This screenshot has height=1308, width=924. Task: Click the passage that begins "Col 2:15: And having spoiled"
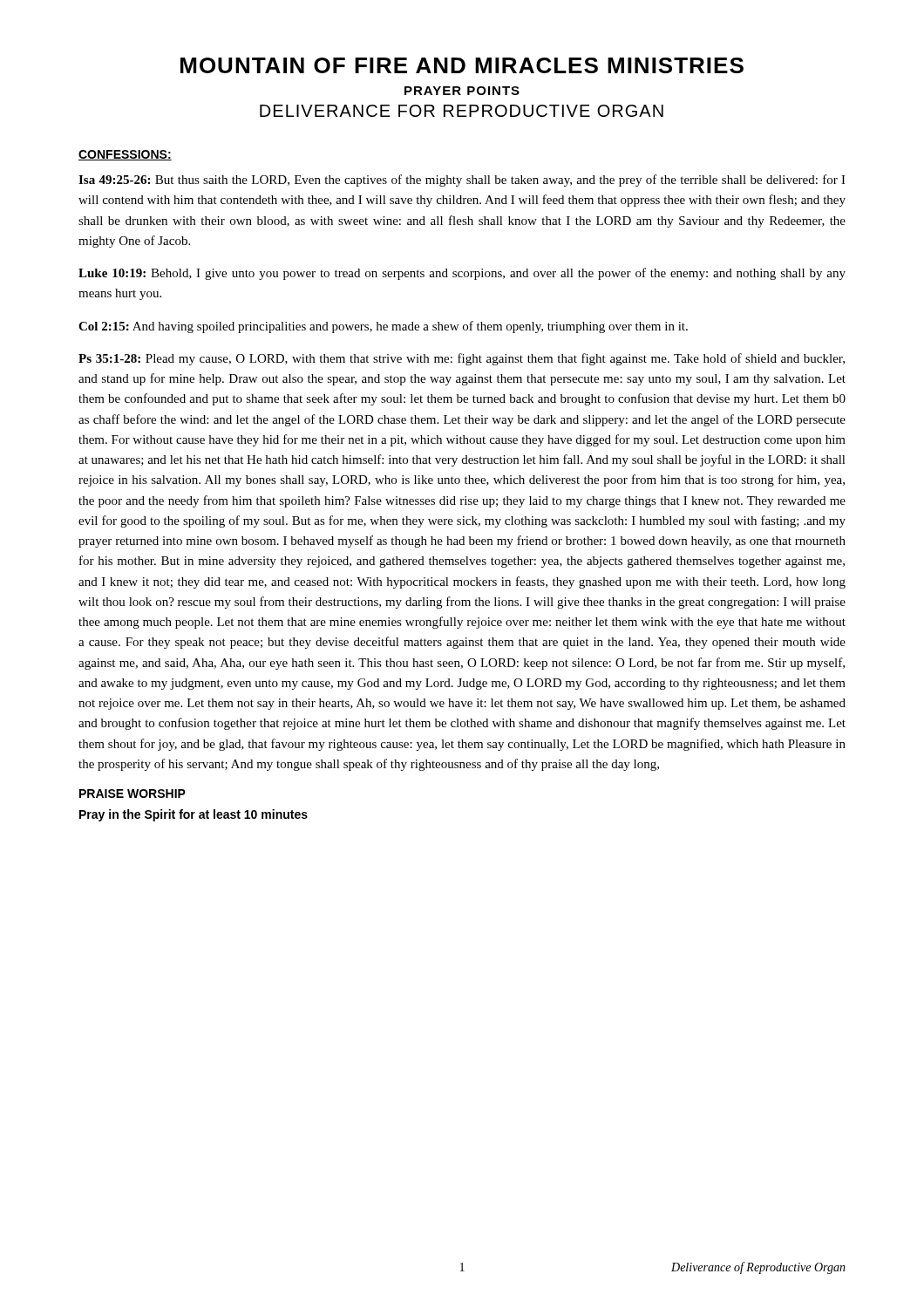[383, 326]
